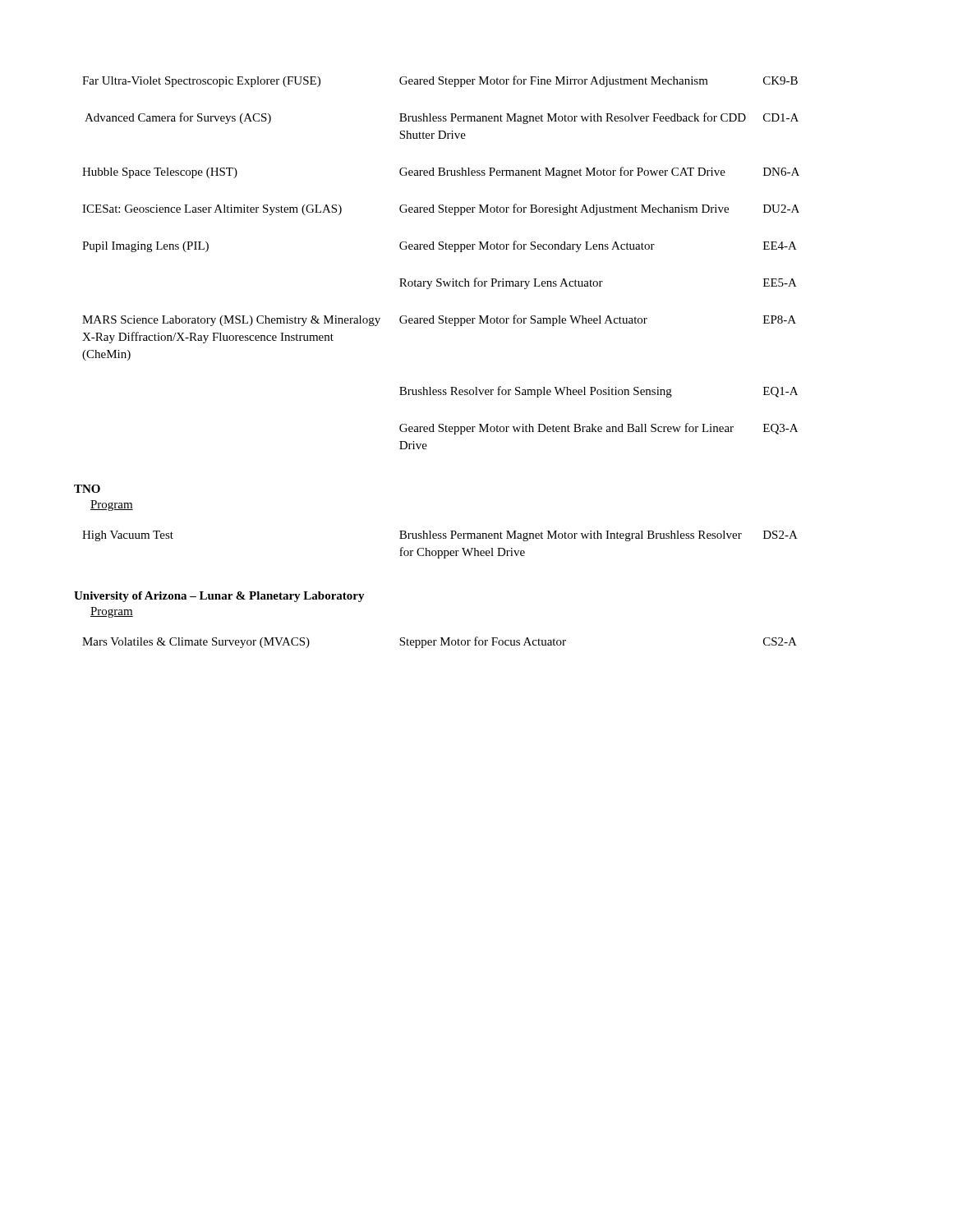Select the table that reads "Rotary Switch for Primary"
This screenshot has height=1232, width=953.
click(476, 266)
